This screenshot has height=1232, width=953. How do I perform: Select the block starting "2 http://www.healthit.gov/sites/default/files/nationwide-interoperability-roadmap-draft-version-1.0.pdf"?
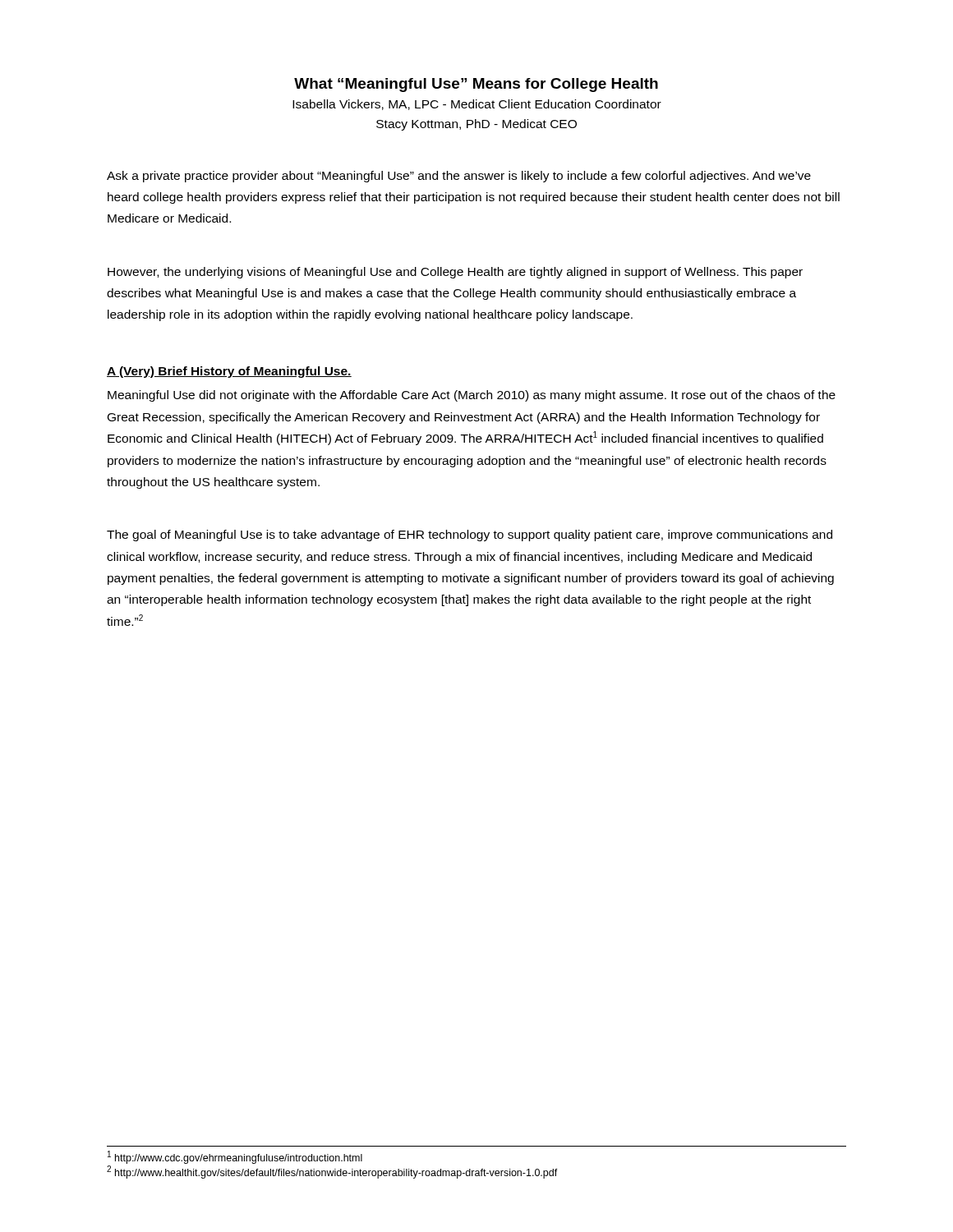[332, 1172]
